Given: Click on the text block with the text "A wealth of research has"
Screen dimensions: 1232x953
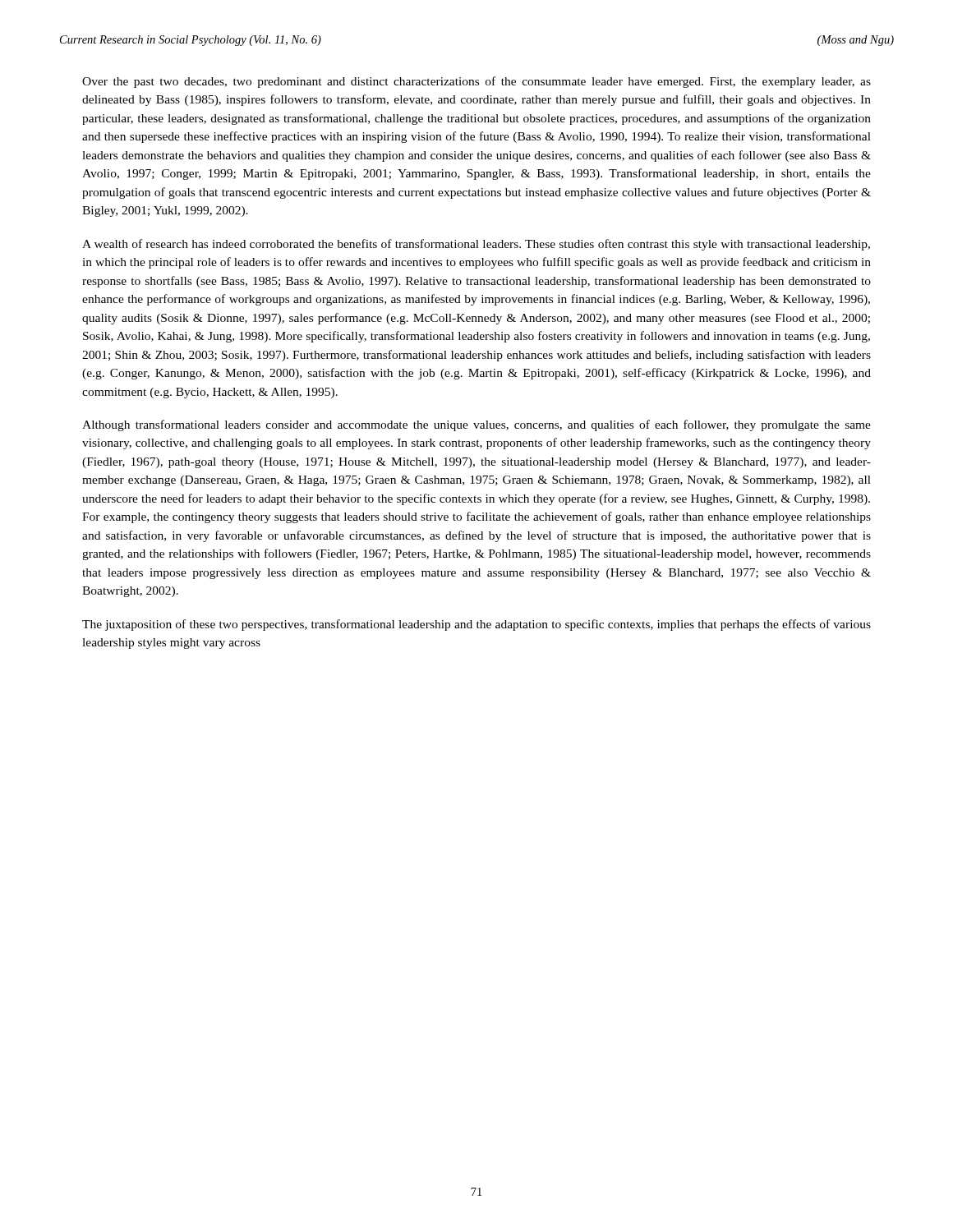Looking at the screenshot, I should point(476,318).
